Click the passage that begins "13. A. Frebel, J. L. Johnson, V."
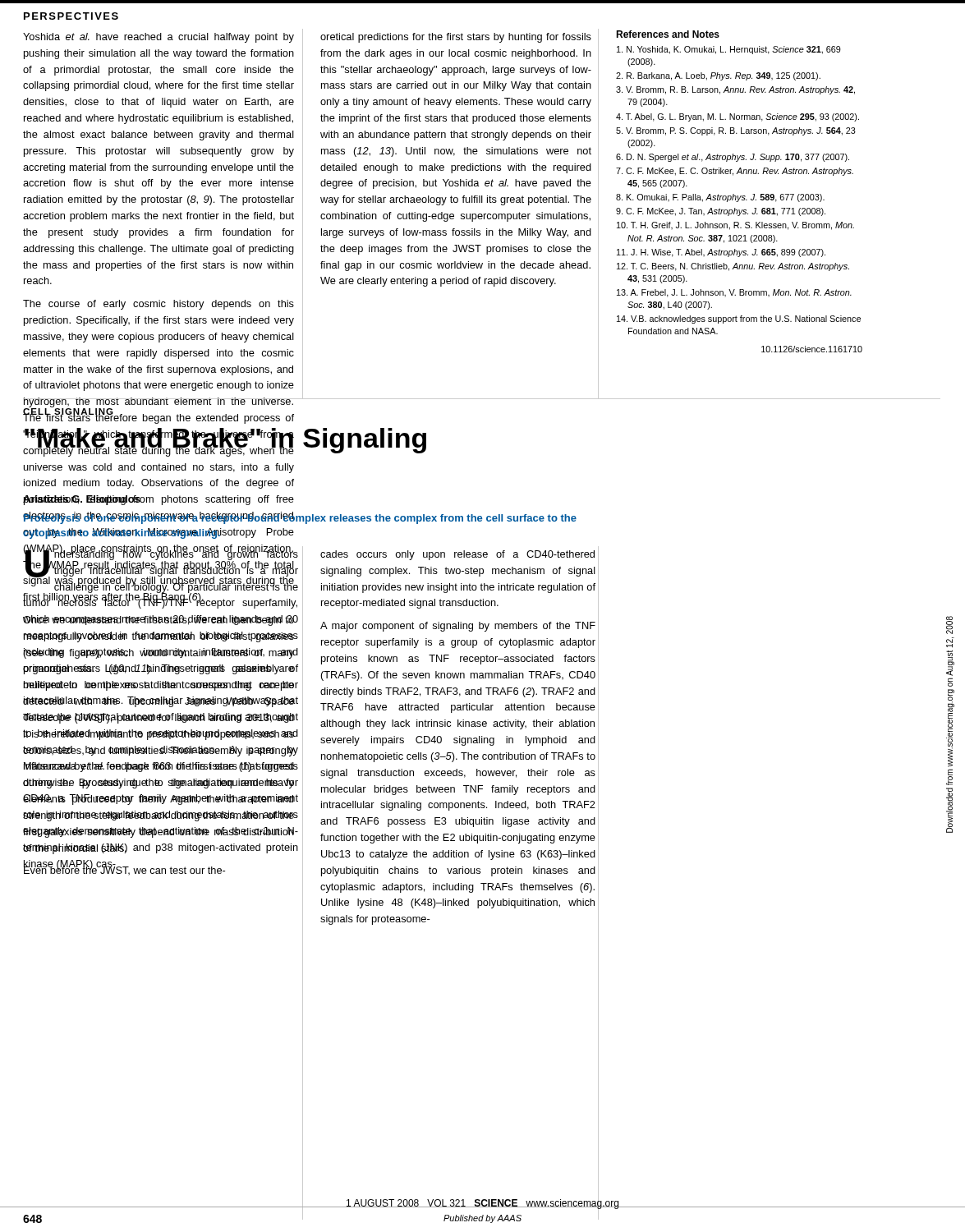This screenshot has height=1232, width=965. tap(734, 299)
